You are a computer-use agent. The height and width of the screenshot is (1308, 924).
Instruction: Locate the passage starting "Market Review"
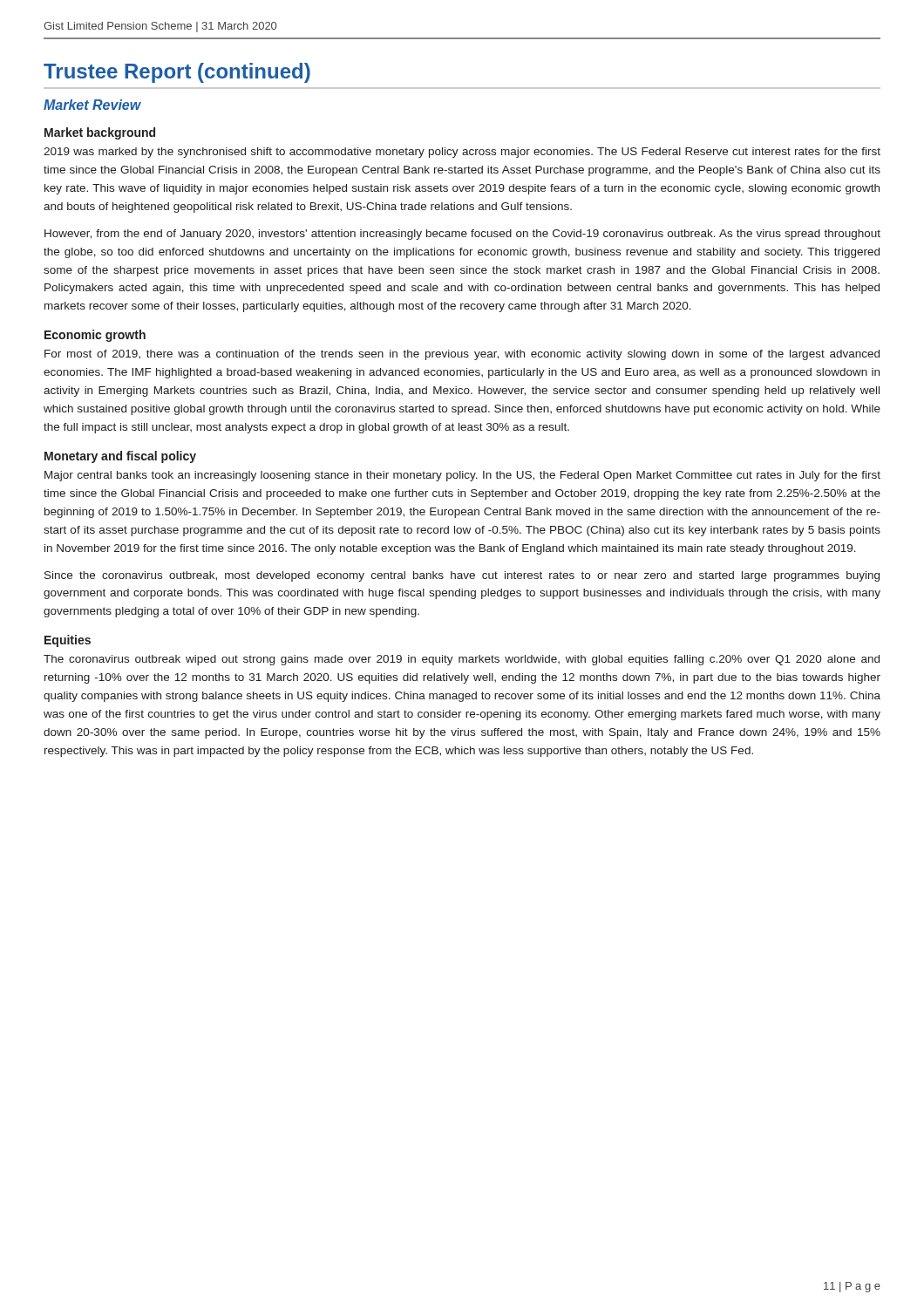pos(92,105)
